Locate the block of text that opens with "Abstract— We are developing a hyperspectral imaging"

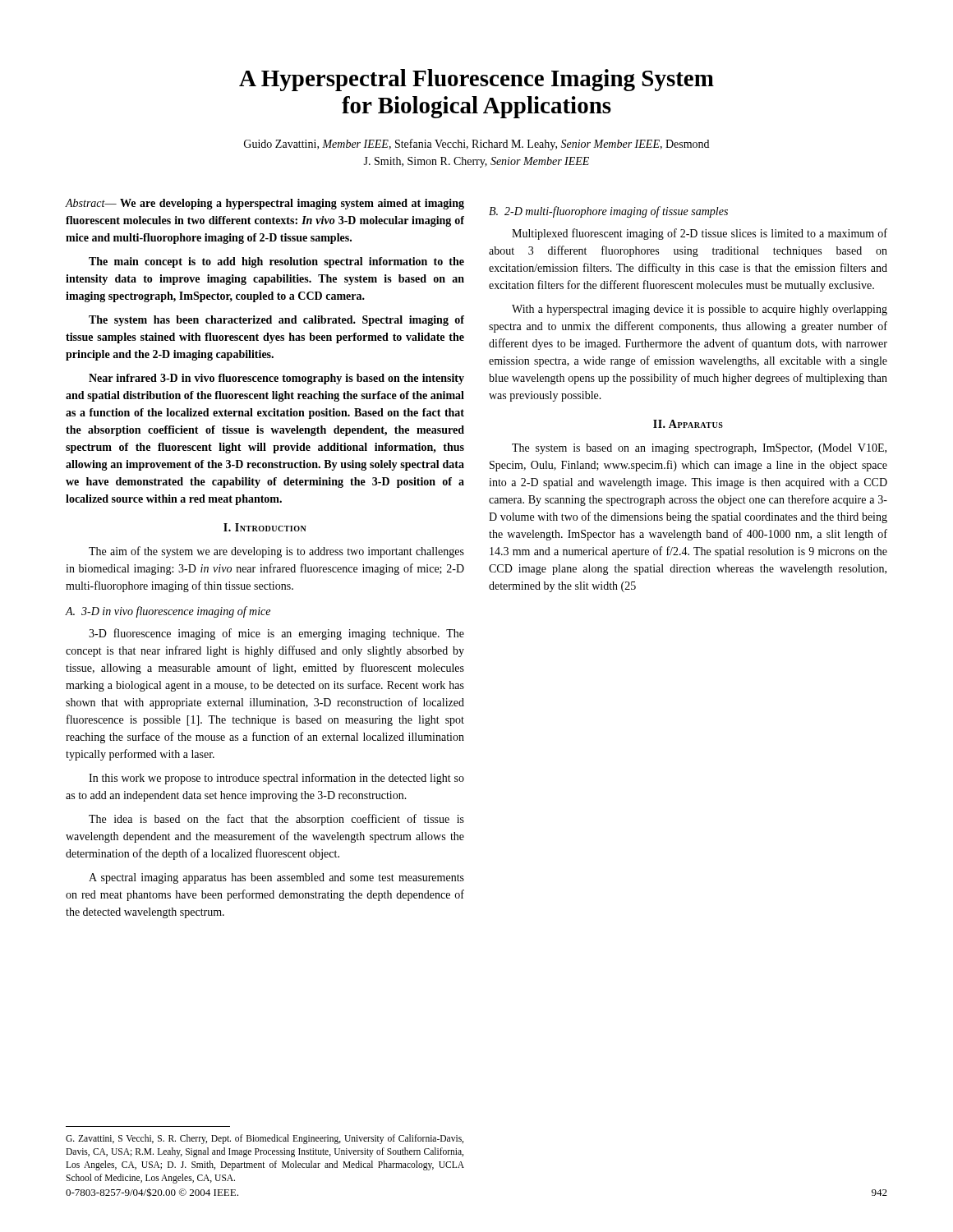pyautogui.click(x=265, y=351)
